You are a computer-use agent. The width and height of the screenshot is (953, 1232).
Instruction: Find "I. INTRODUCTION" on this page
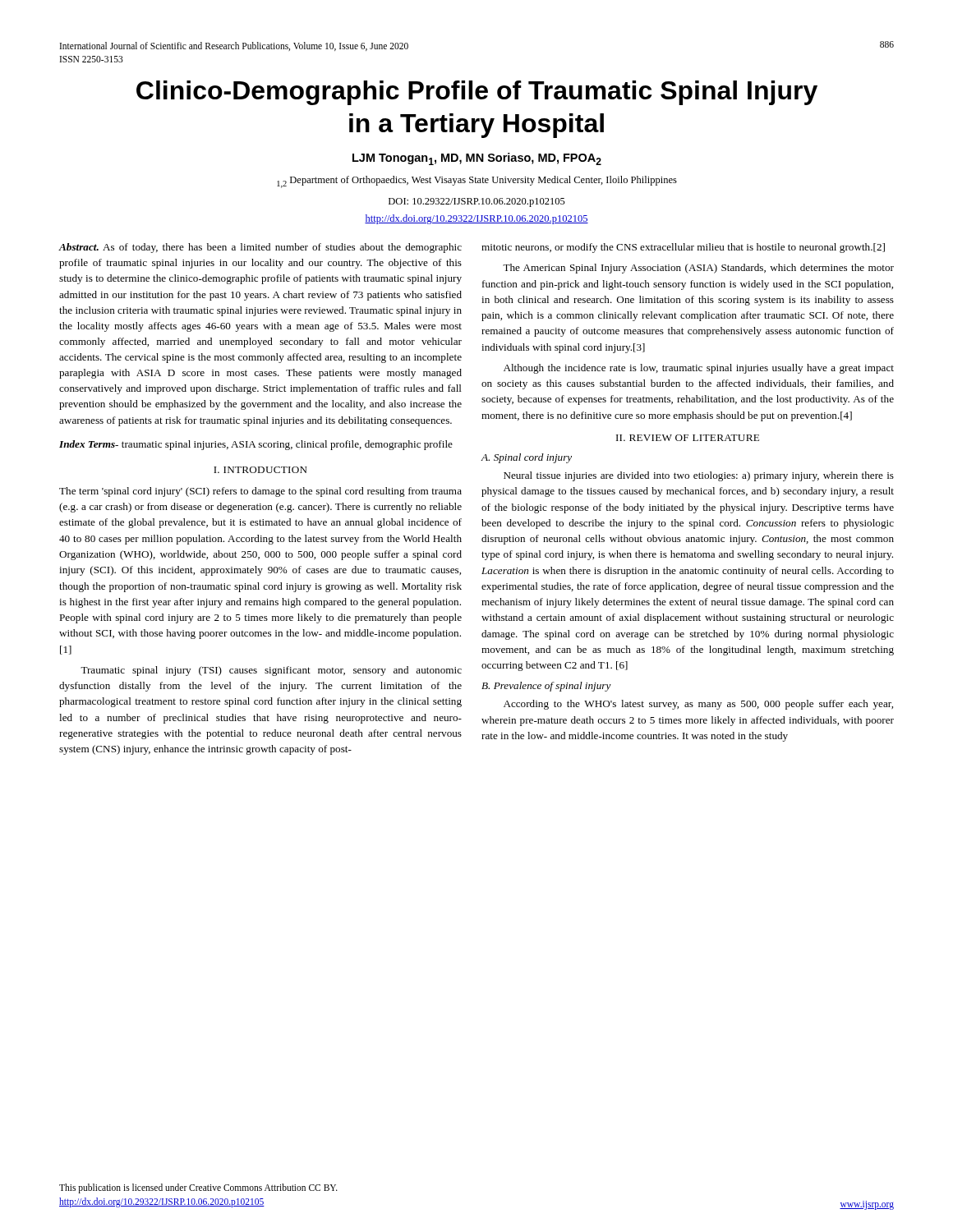pyautogui.click(x=260, y=469)
